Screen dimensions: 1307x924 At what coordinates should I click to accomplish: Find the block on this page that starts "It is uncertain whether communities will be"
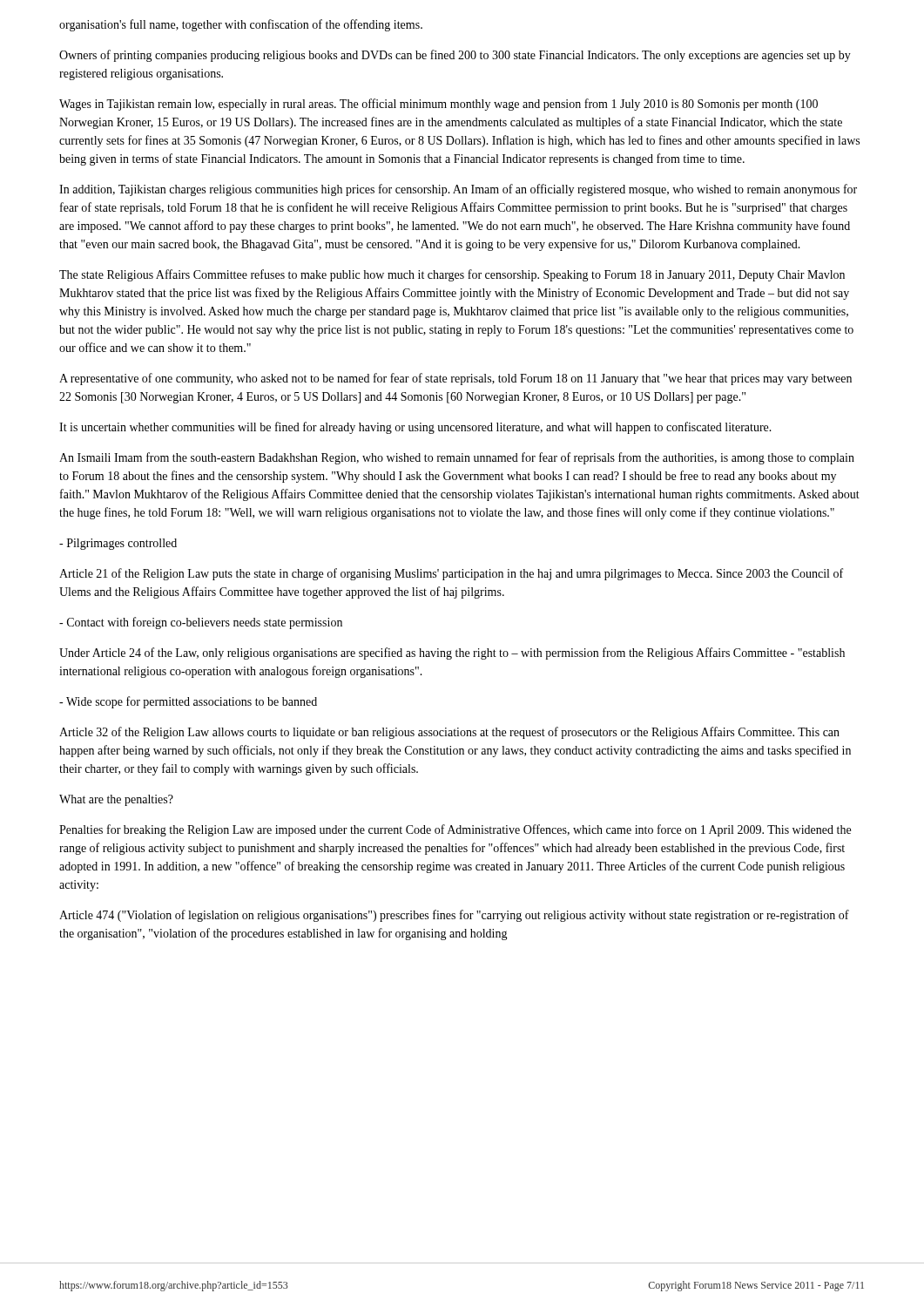[x=416, y=427]
